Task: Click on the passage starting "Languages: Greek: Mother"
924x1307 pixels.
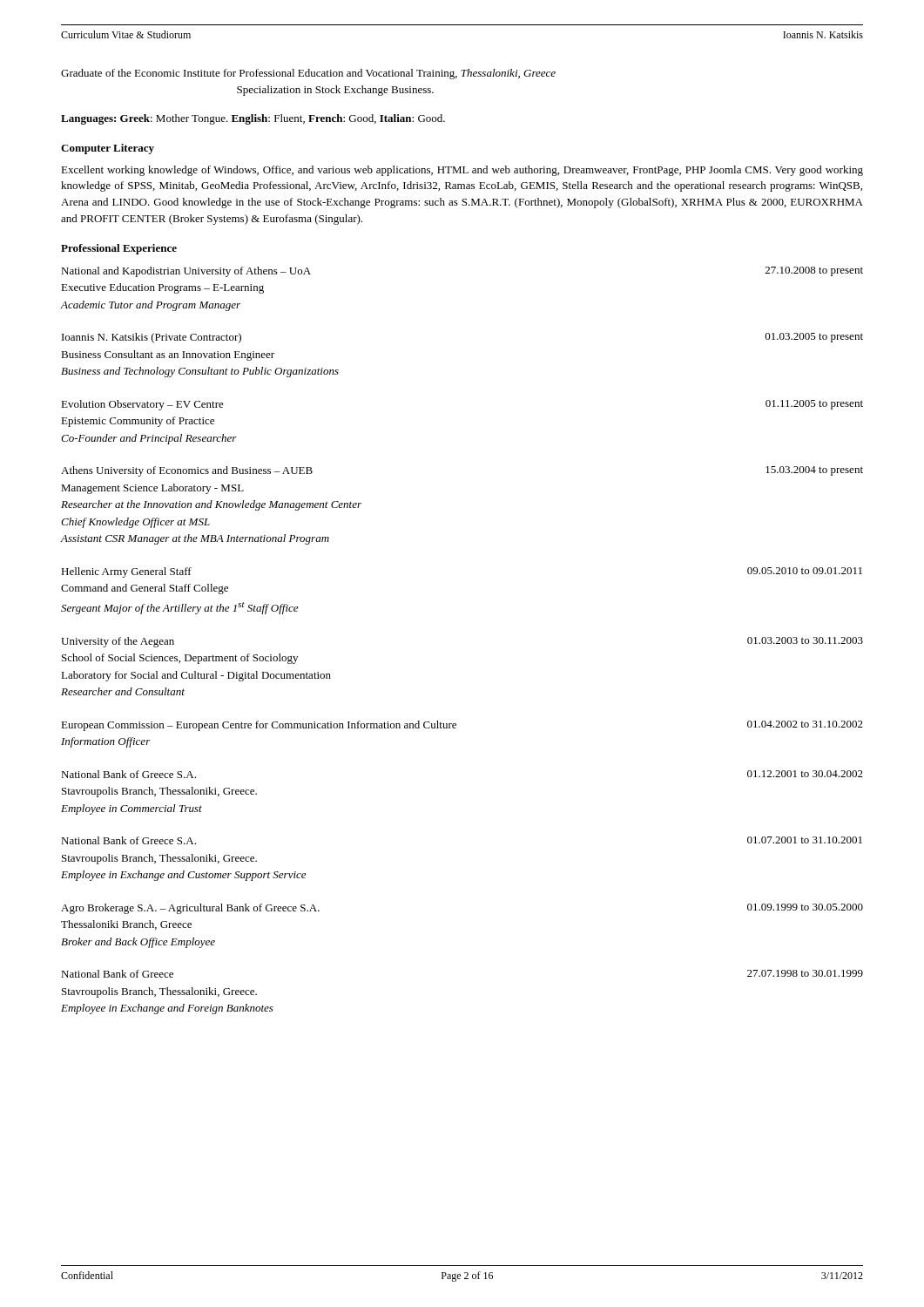Action: tap(253, 118)
